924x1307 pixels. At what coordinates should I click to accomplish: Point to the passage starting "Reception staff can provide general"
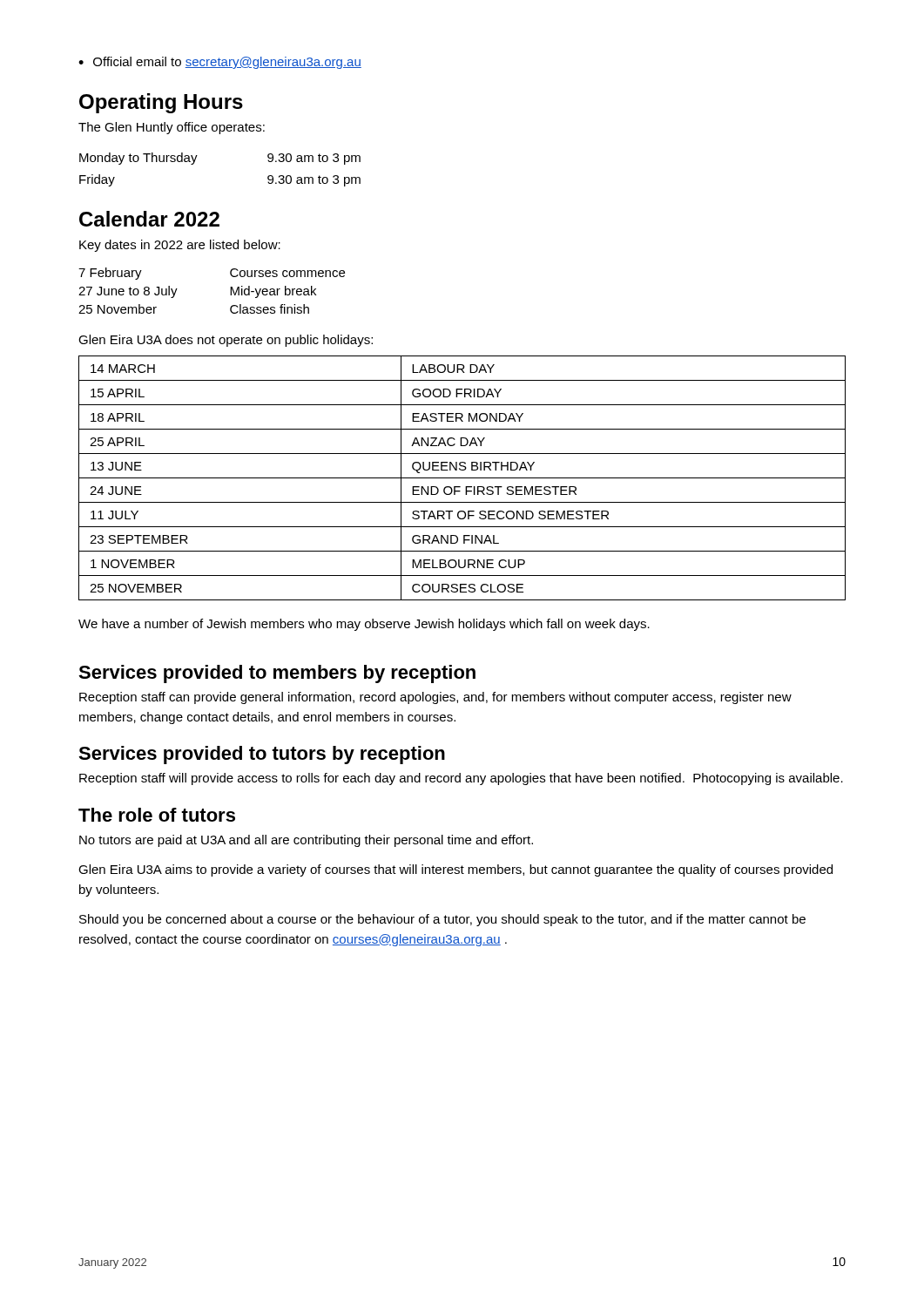462,707
